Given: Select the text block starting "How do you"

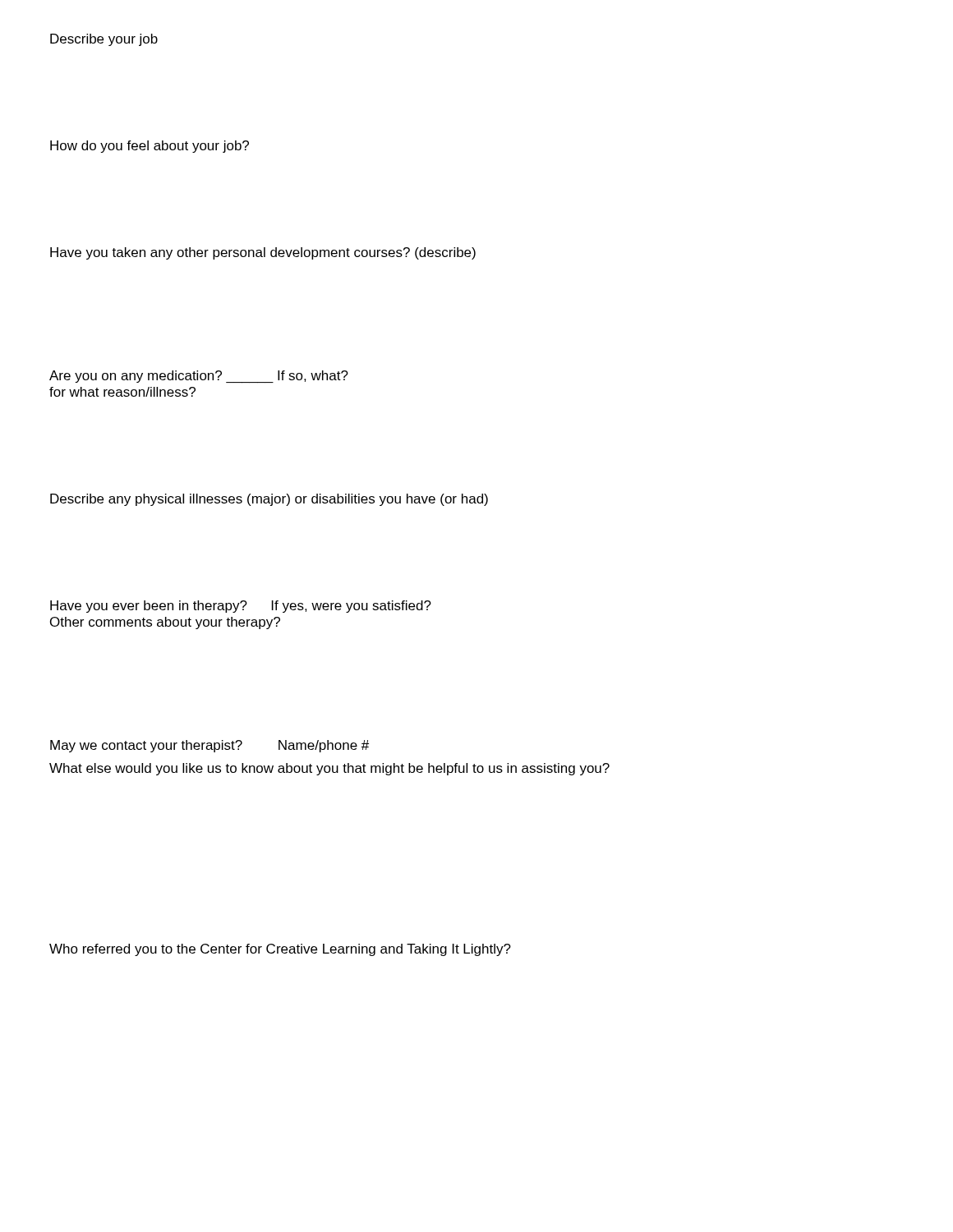Looking at the screenshot, I should (149, 146).
